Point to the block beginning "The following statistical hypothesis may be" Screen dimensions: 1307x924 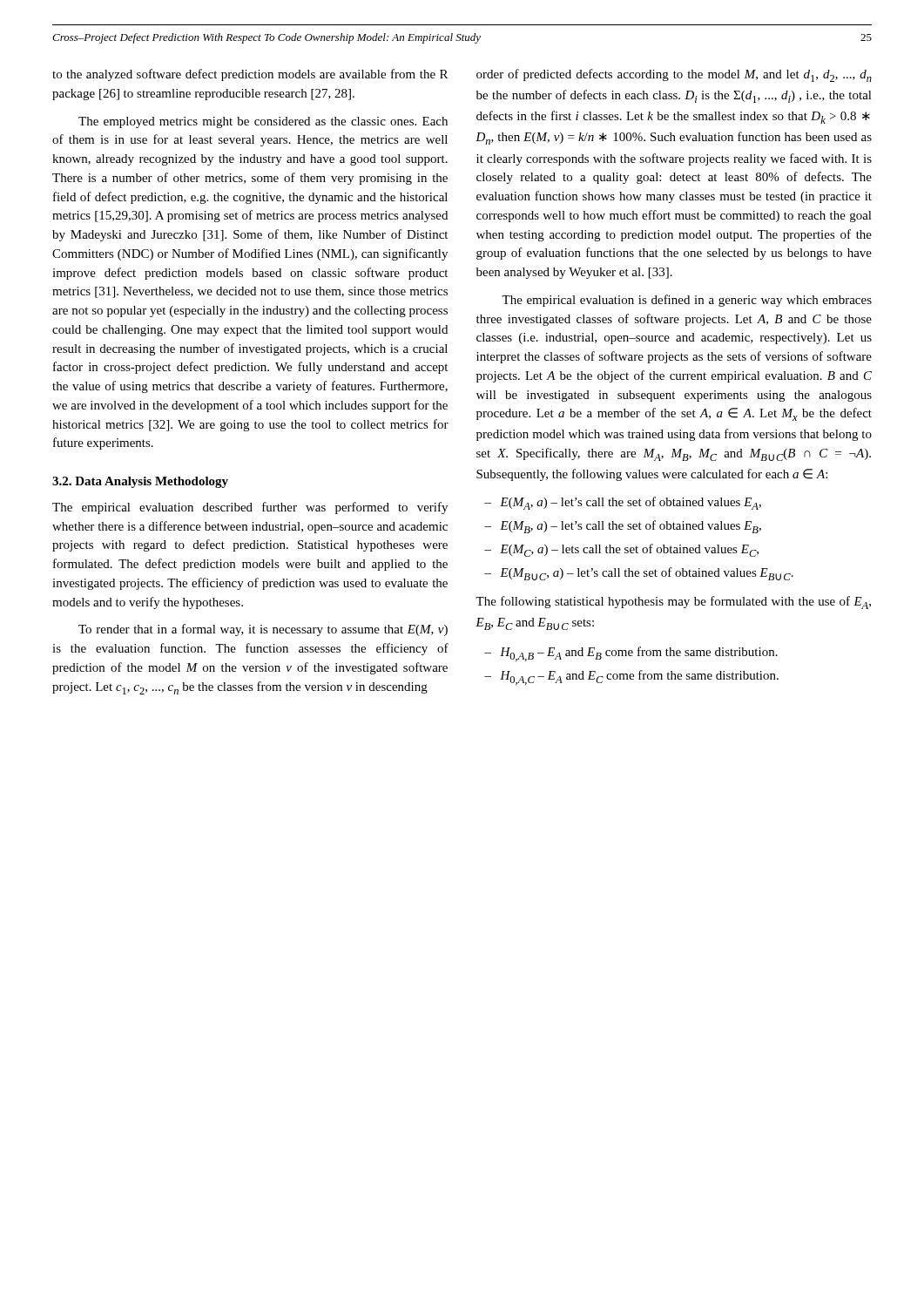pyautogui.click(x=674, y=613)
